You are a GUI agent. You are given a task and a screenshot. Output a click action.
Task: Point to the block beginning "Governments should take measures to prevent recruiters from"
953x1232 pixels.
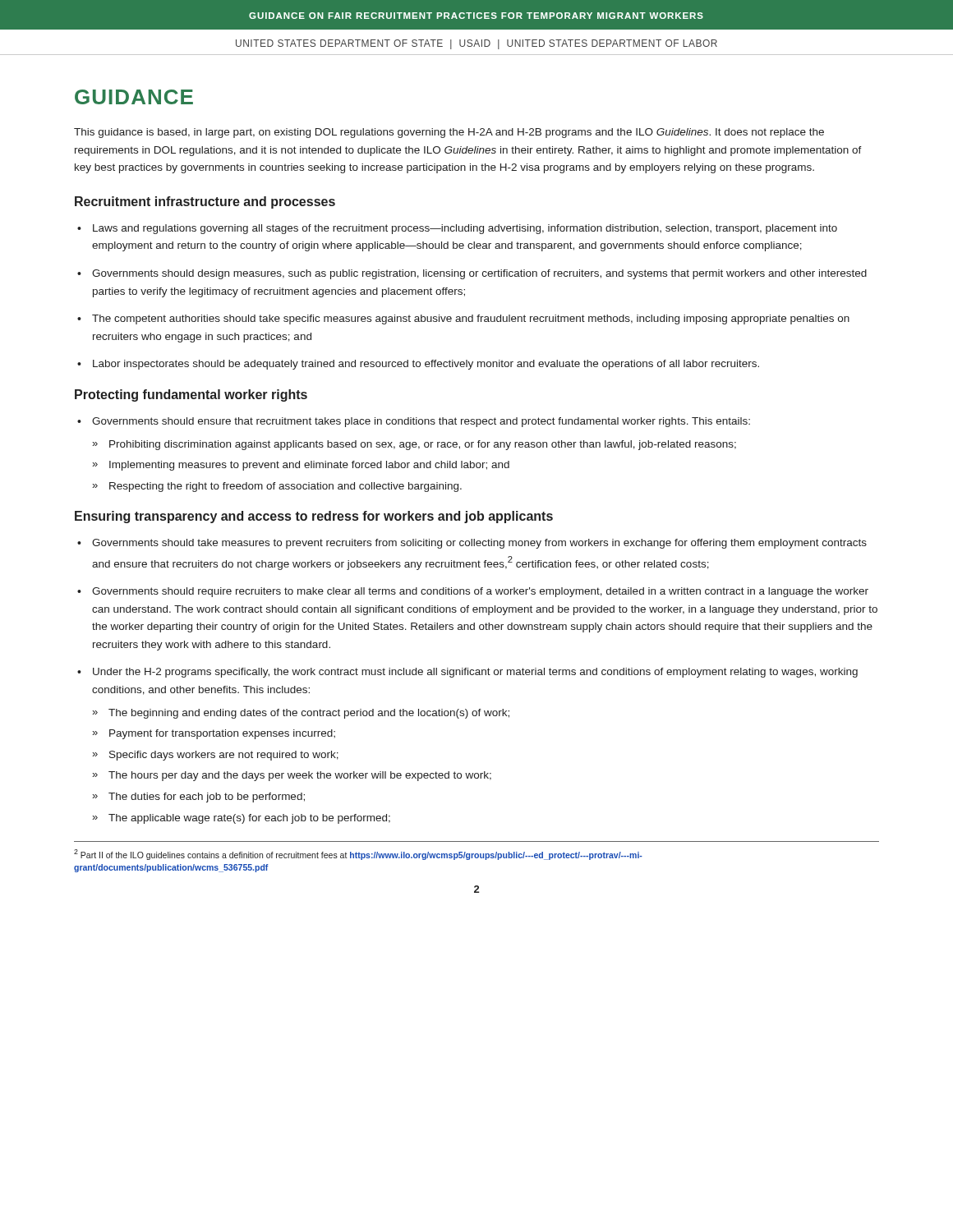tap(479, 553)
